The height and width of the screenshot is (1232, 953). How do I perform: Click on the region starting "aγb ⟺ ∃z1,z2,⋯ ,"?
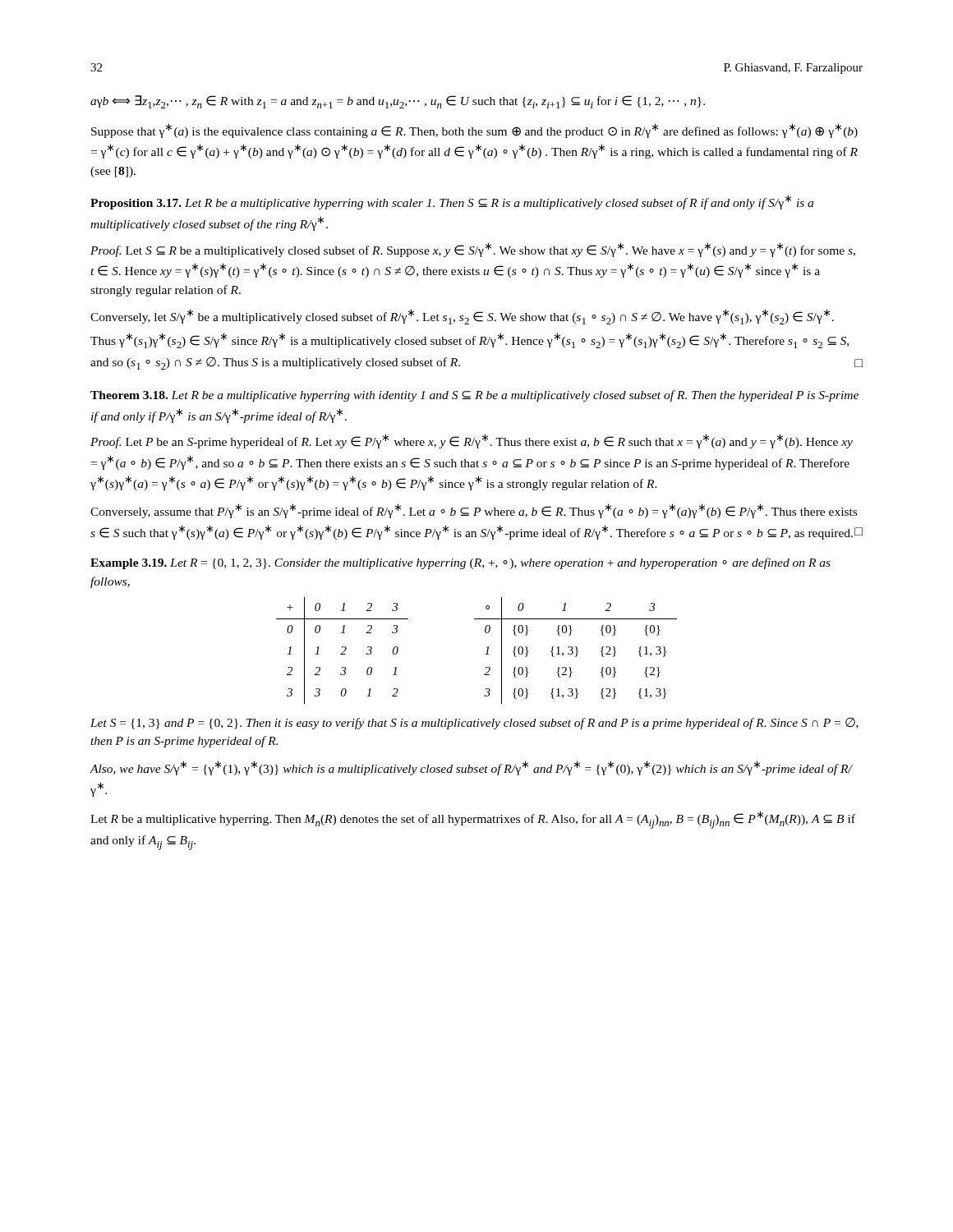[x=398, y=102]
